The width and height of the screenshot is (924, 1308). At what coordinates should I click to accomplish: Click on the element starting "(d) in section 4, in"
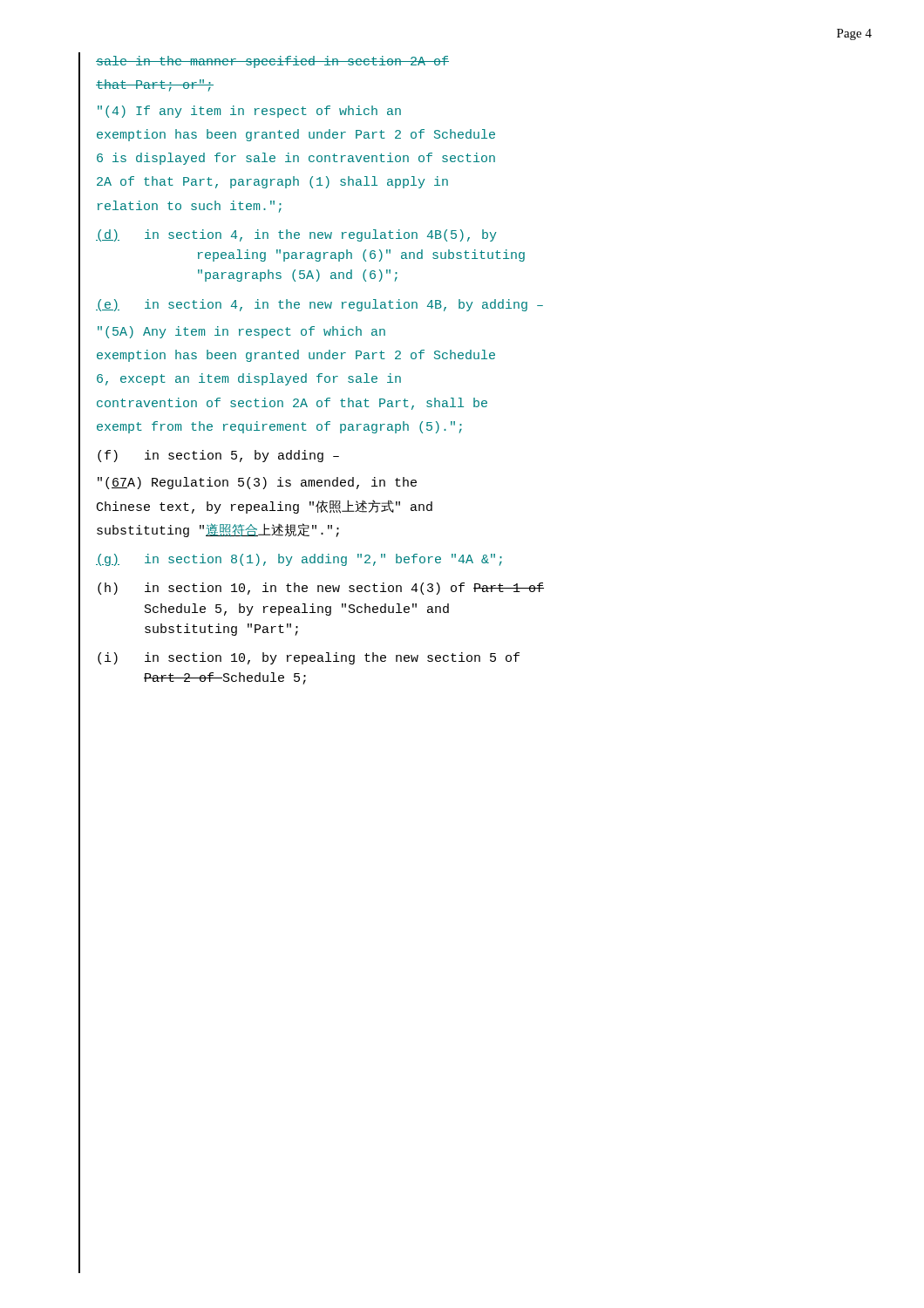[x=484, y=256]
